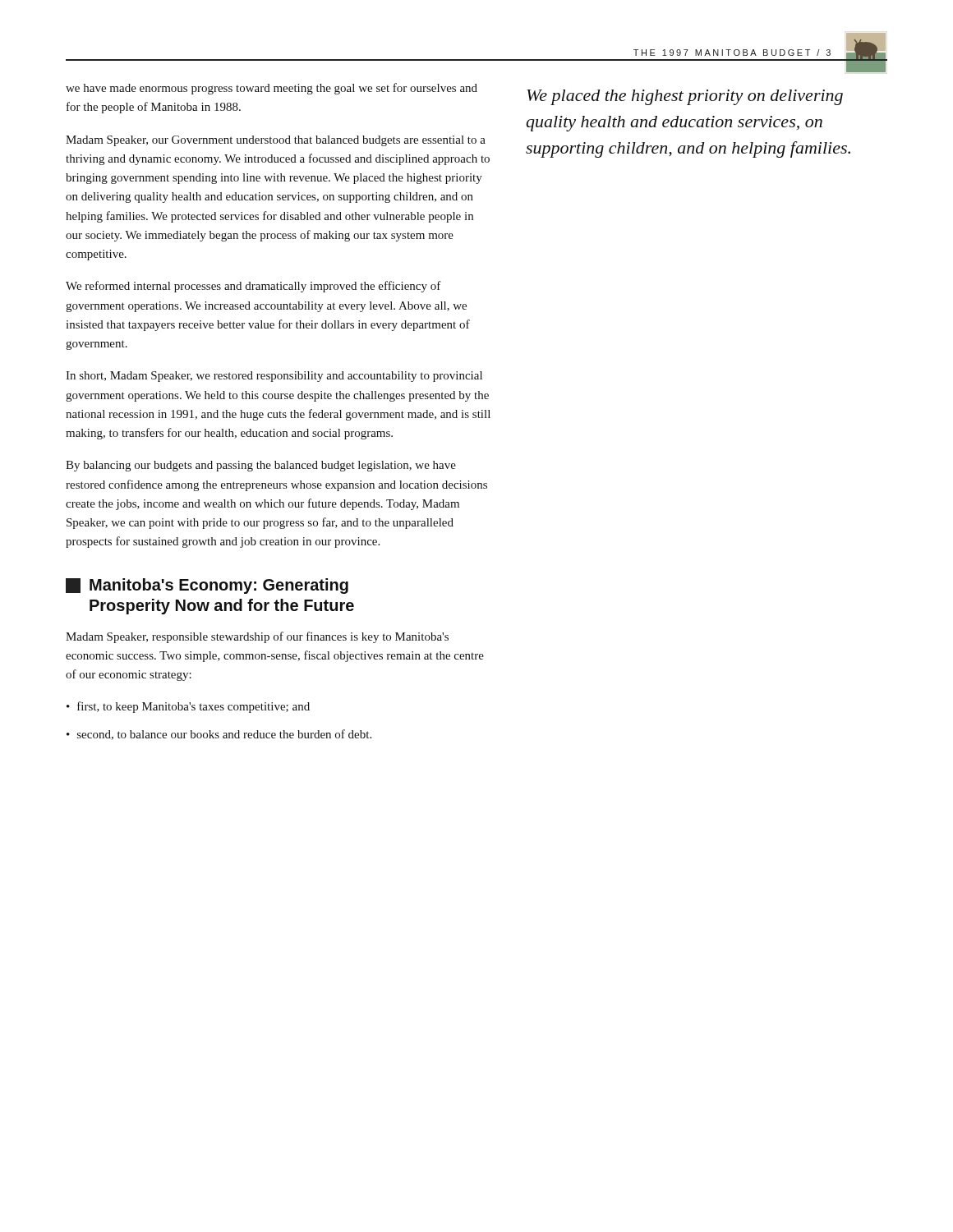The image size is (953, 1232).
Task: Point to the element starting "we have made enormous progress toward meeting"
Action: 272,97
